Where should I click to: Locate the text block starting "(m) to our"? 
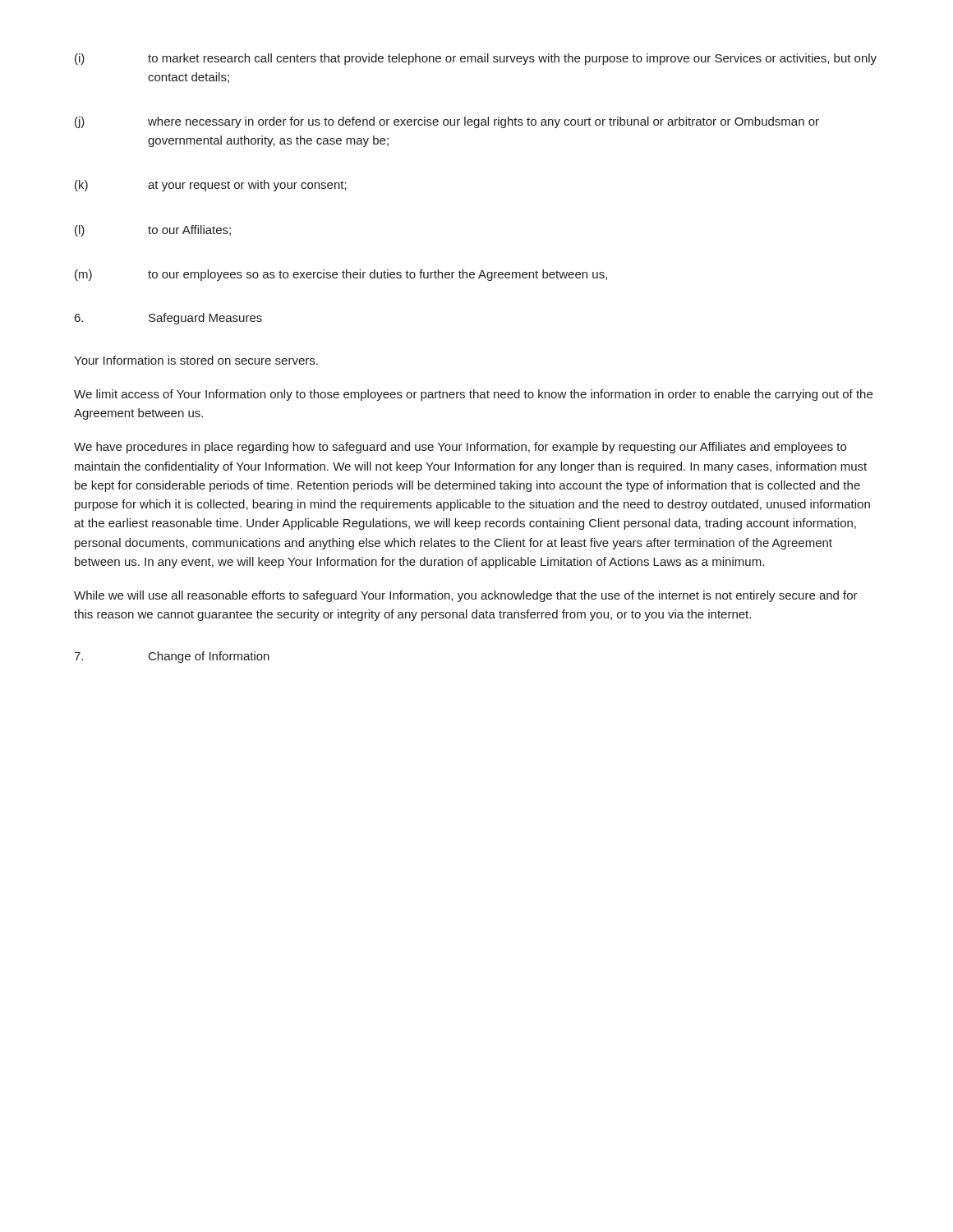[x=476, y=274]
